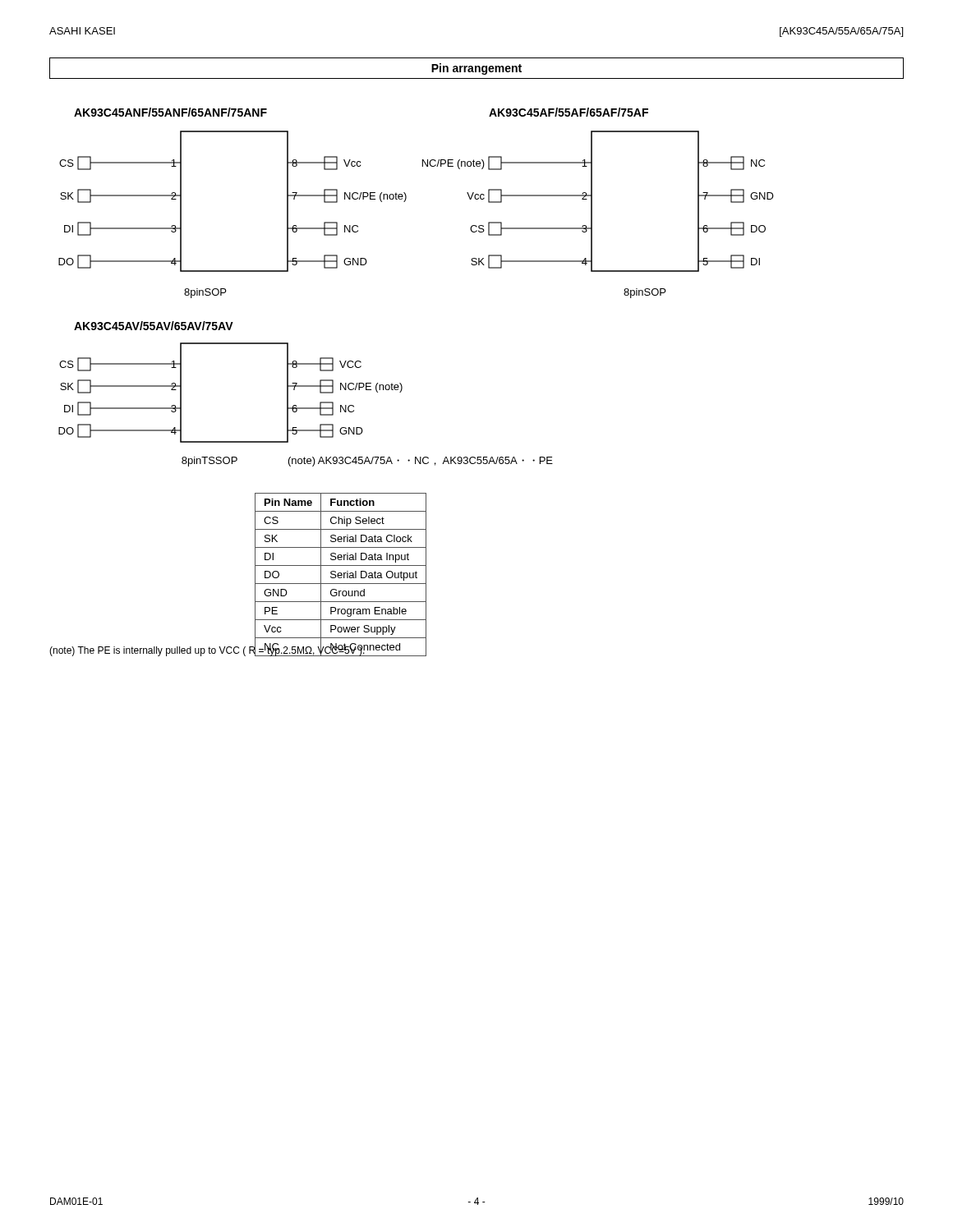The width and height of the screenshot is (953, 1232).
Task: Click the schematic
Action: coord(476,289)
